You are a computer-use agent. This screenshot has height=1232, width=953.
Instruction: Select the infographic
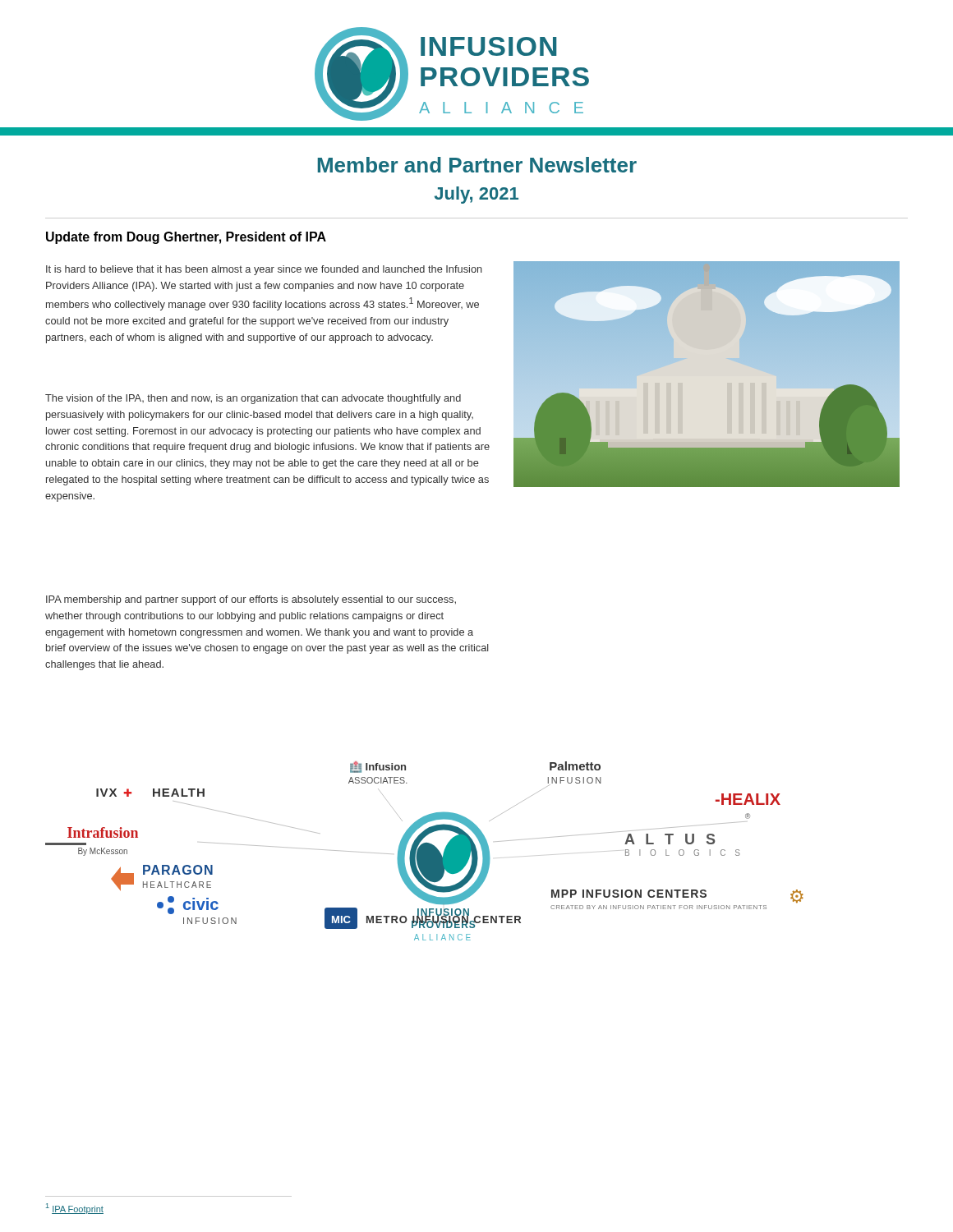(x=476, y=846)
